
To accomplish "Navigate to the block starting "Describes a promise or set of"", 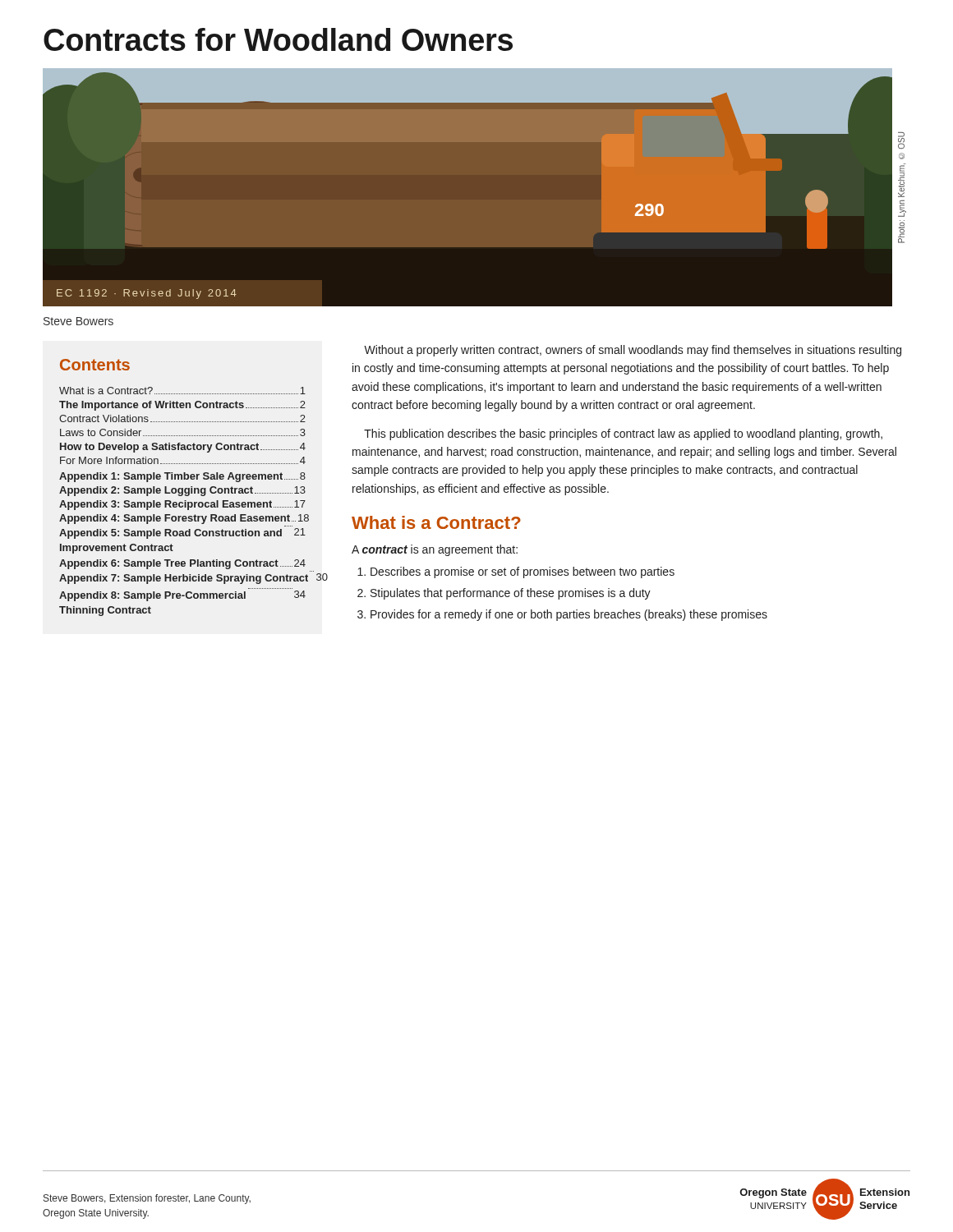I will tap(522, 571).
